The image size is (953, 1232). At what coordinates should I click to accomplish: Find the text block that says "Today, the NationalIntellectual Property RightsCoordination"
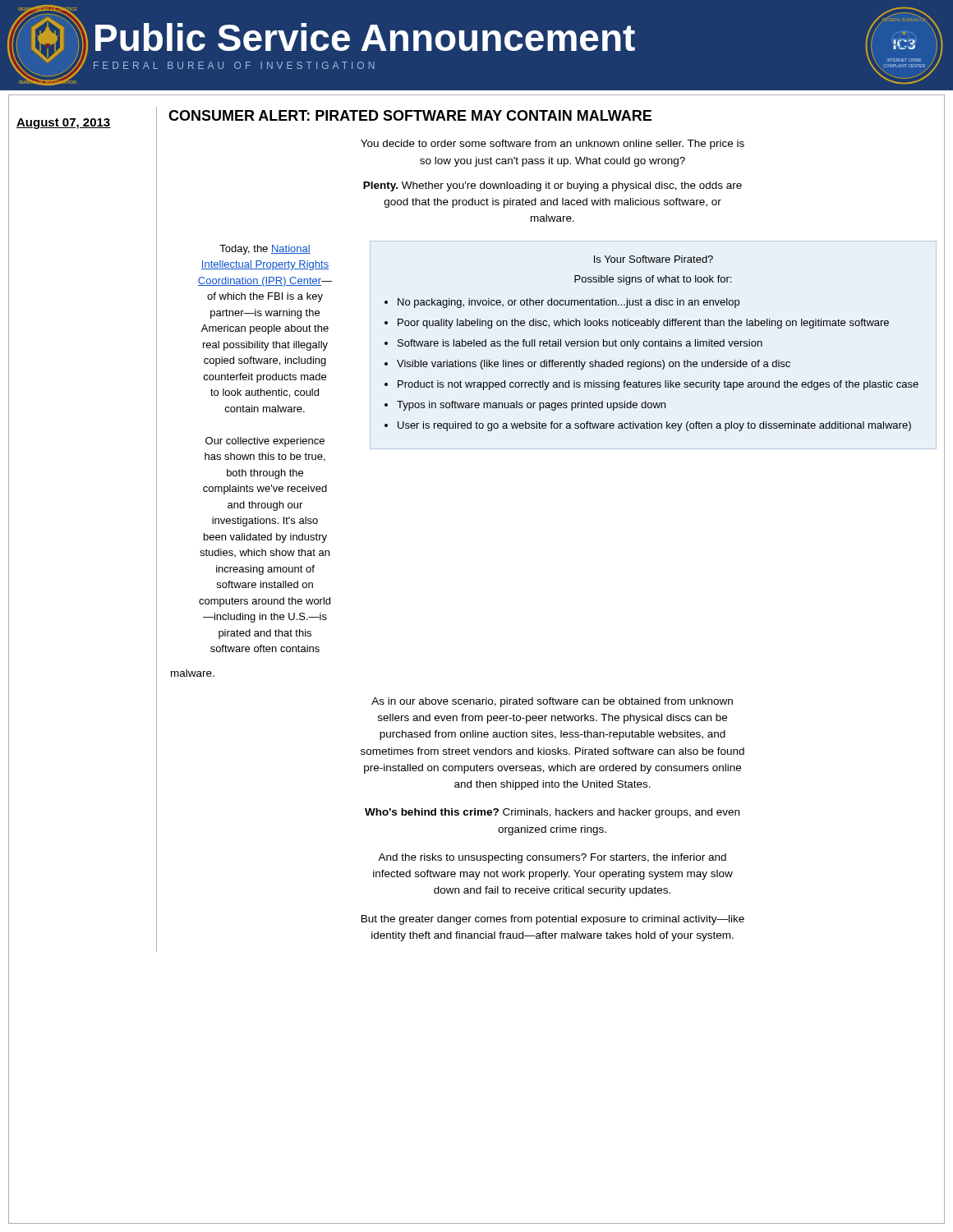point(265,448)
